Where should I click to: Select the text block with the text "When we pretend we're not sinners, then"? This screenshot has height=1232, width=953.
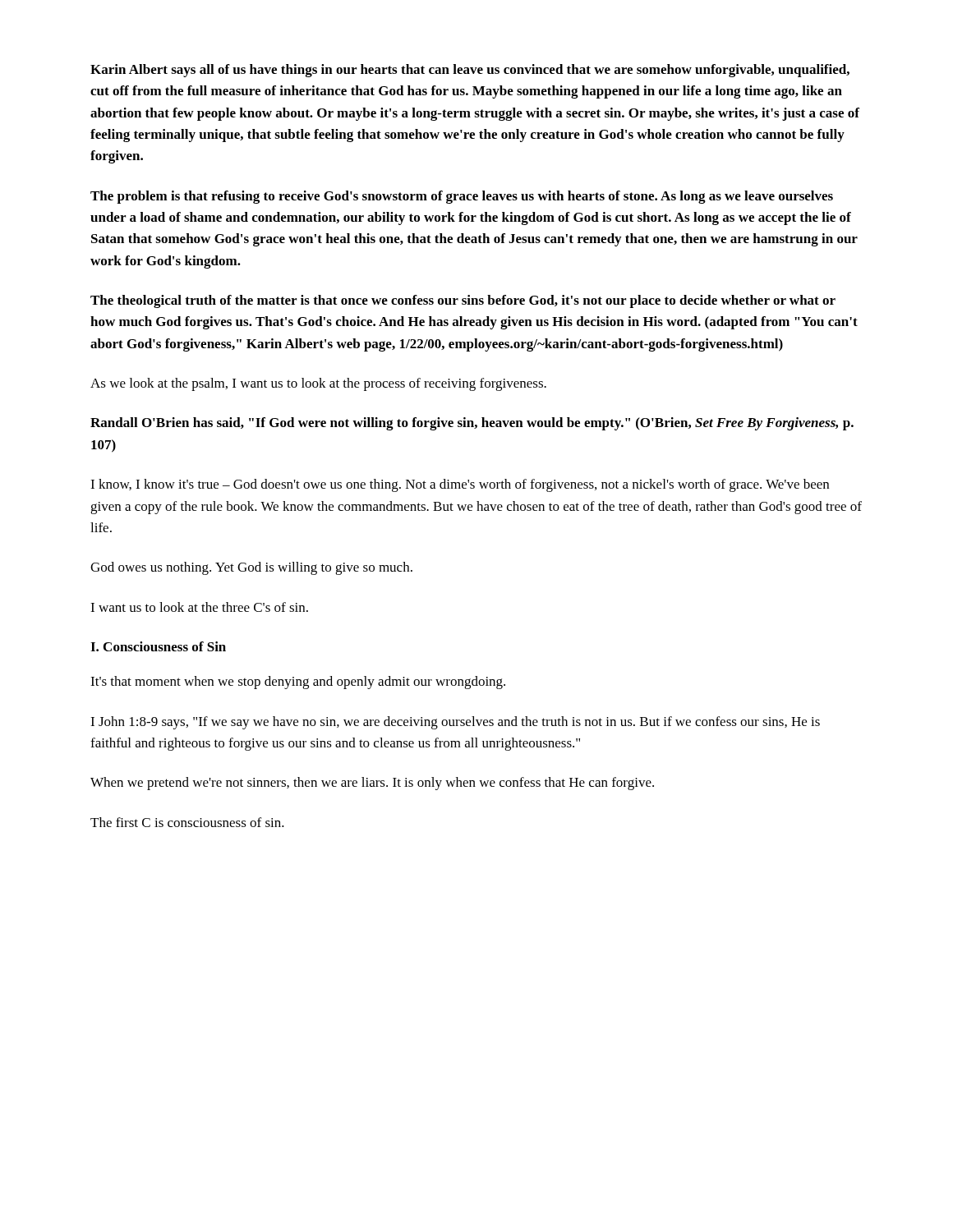[x=373, y=783]
